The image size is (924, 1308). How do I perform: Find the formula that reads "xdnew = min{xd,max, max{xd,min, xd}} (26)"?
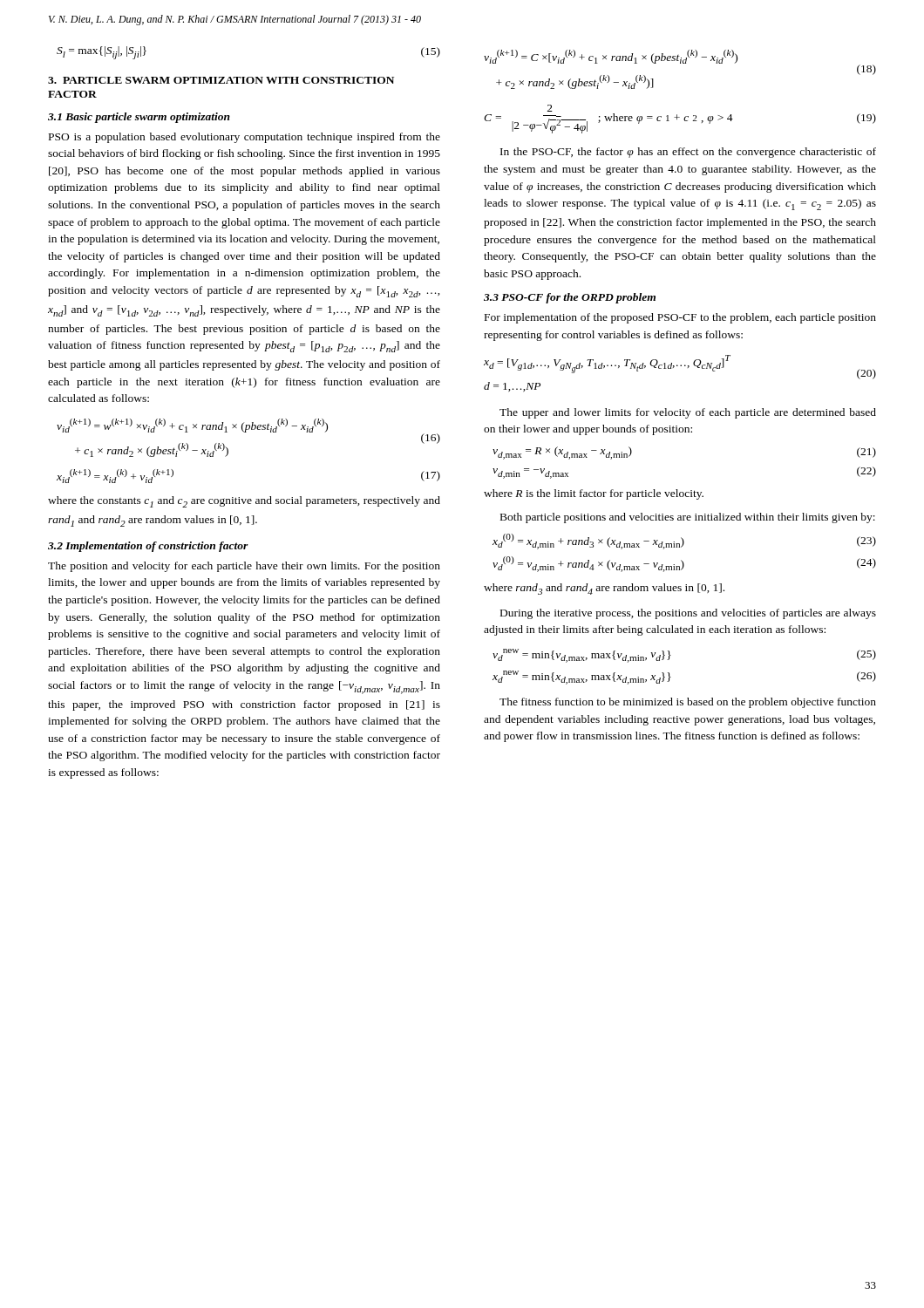680,676
